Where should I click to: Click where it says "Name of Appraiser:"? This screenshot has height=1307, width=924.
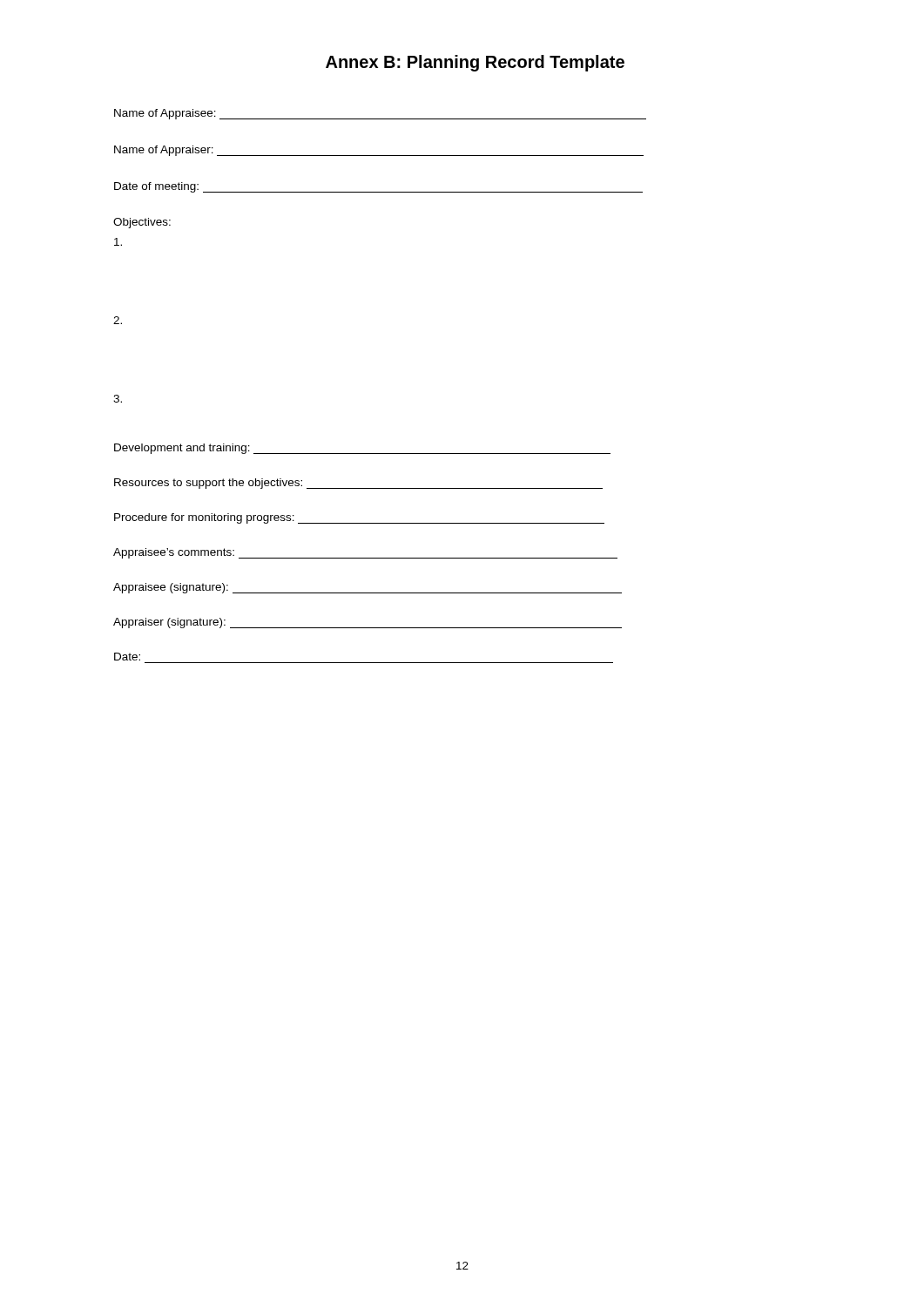(x=379, y=149)
